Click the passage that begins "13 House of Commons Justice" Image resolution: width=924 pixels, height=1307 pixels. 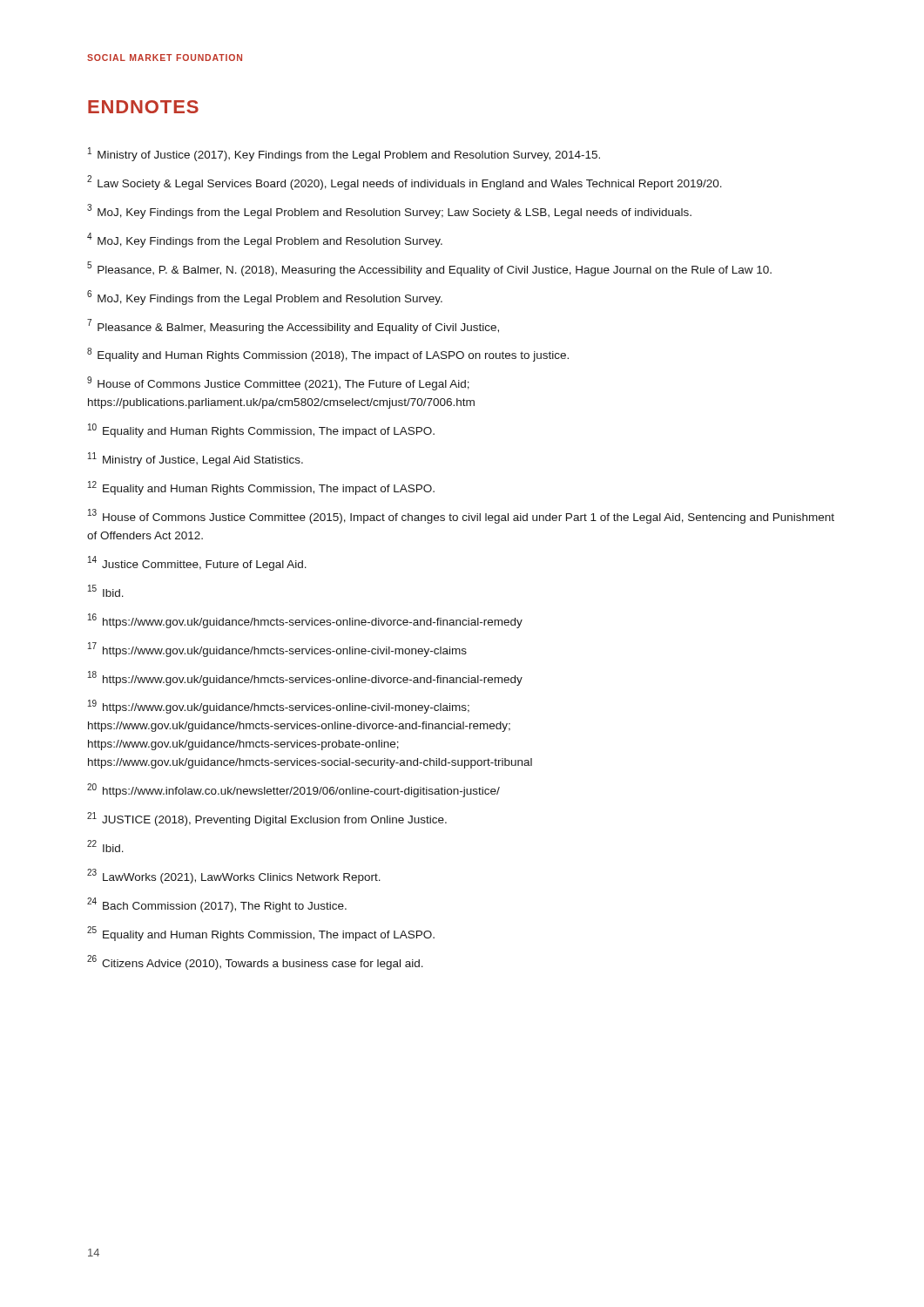point(461,525)
